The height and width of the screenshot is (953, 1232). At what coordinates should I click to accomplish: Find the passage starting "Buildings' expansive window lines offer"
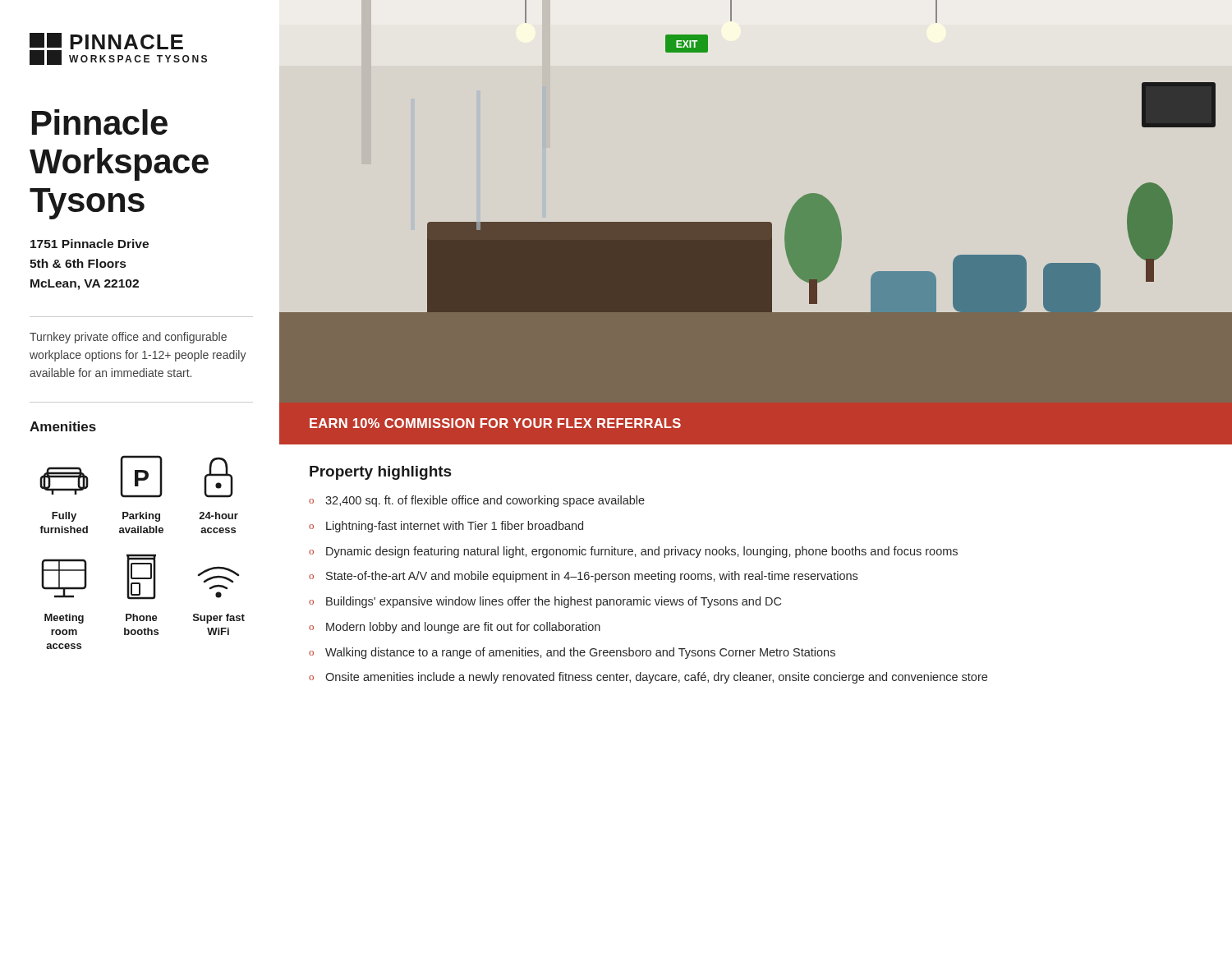pos(554,601)
